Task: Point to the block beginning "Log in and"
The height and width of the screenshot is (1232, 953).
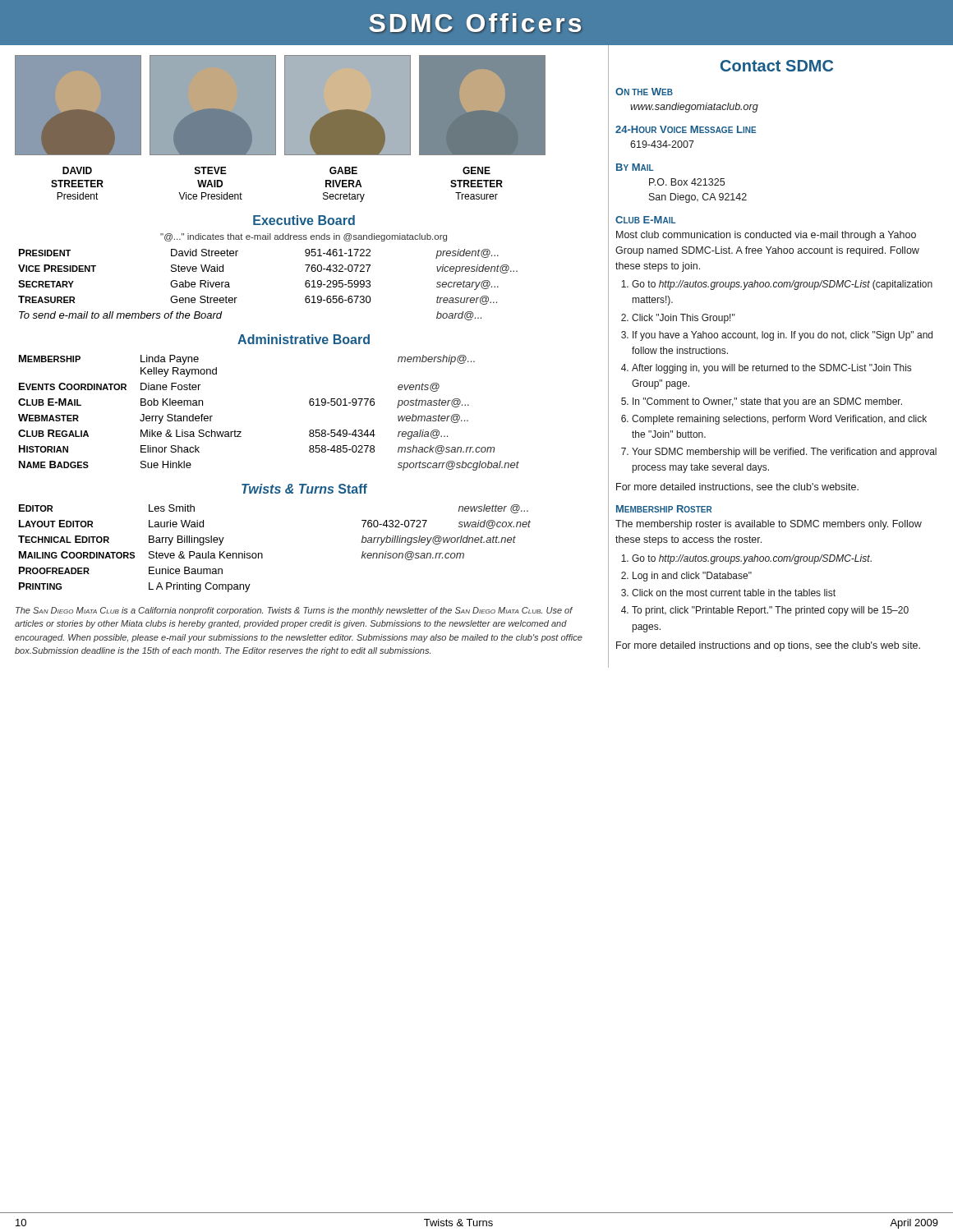Action: point(692,576)
